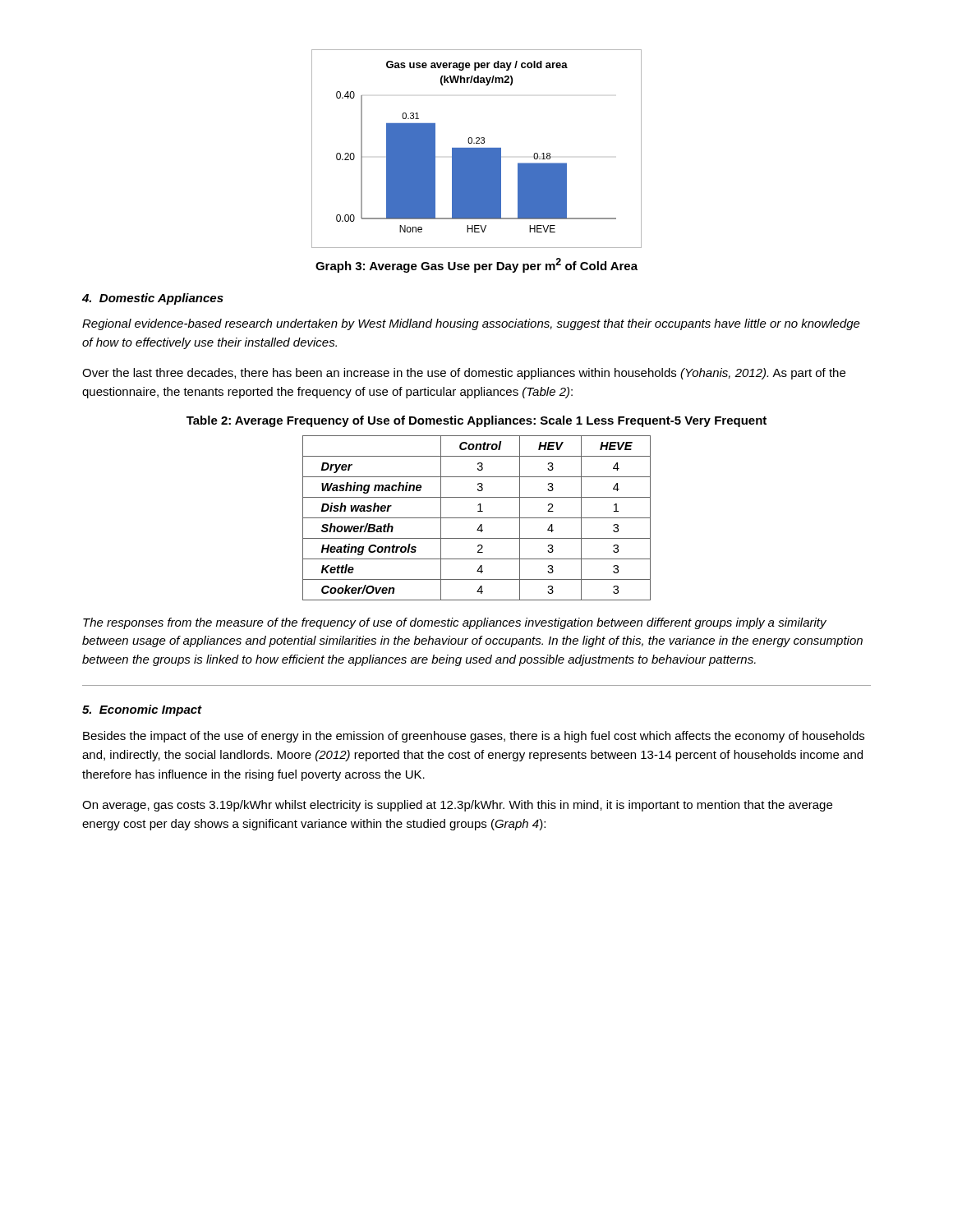
Task: Find the element starting "4. Domestic Appliances"
Action: [153, 298]
